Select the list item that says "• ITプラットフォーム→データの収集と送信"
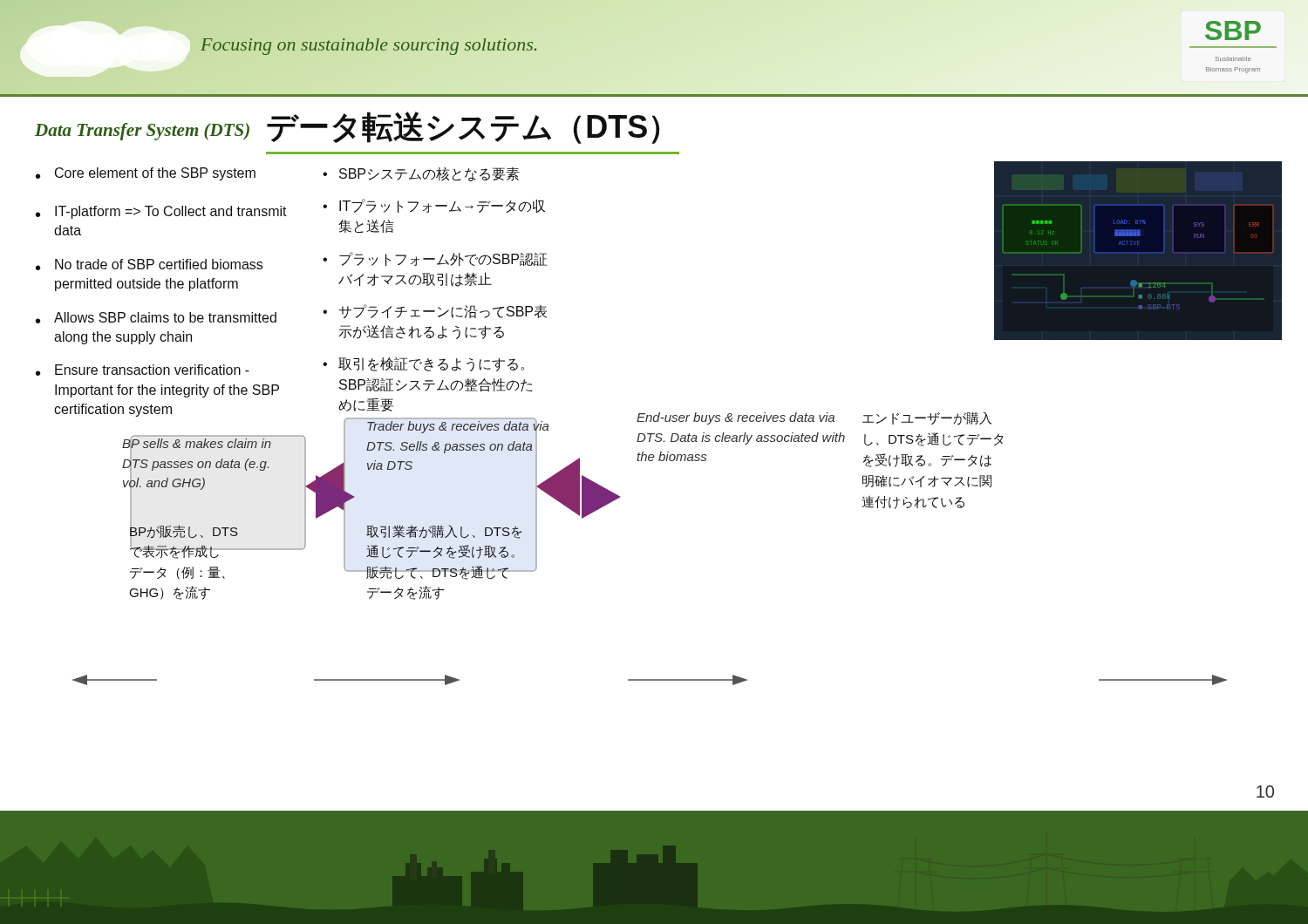1308x924 pixels. 434,216
